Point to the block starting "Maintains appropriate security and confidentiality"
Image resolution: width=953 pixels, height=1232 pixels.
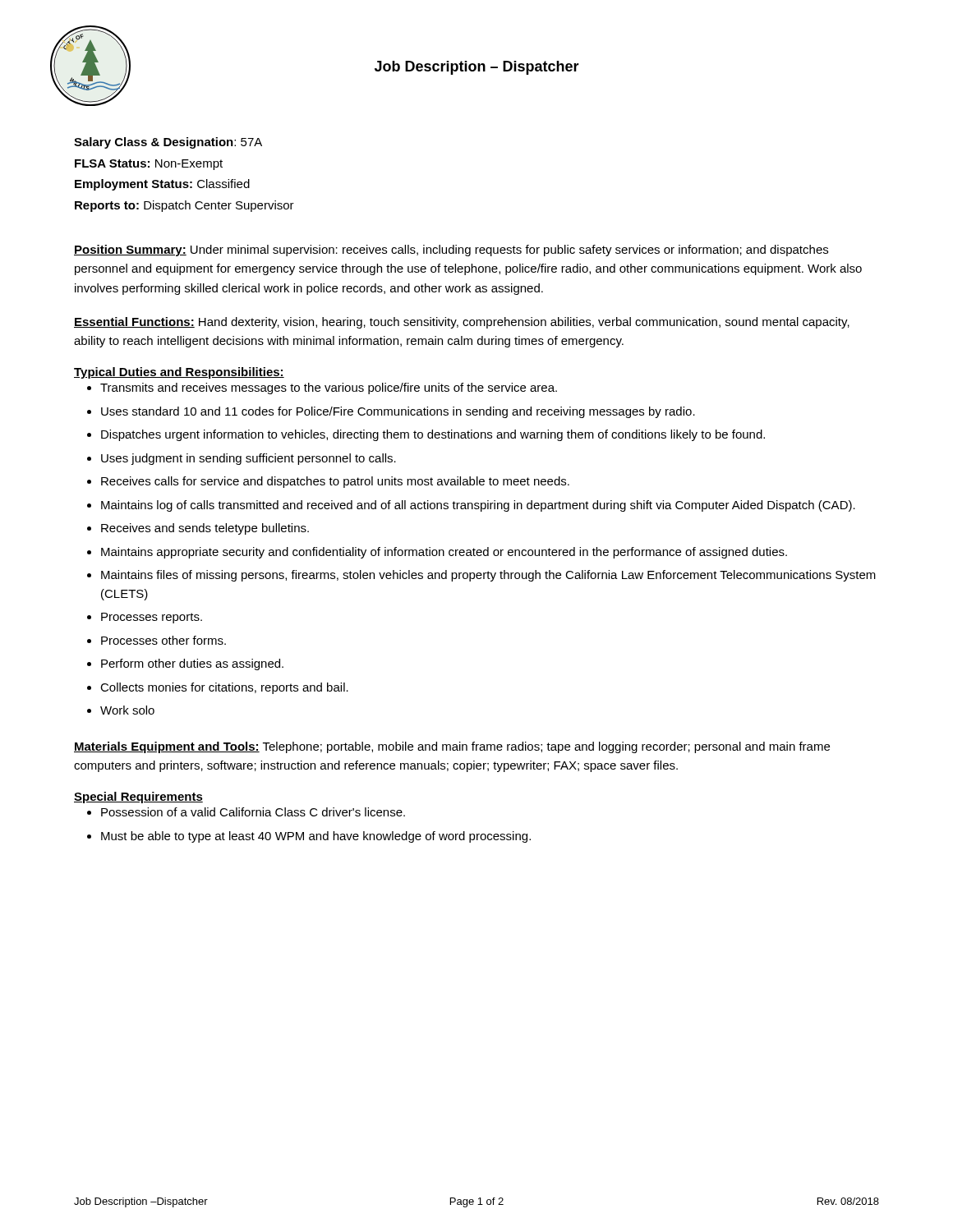tap(444, 551)
